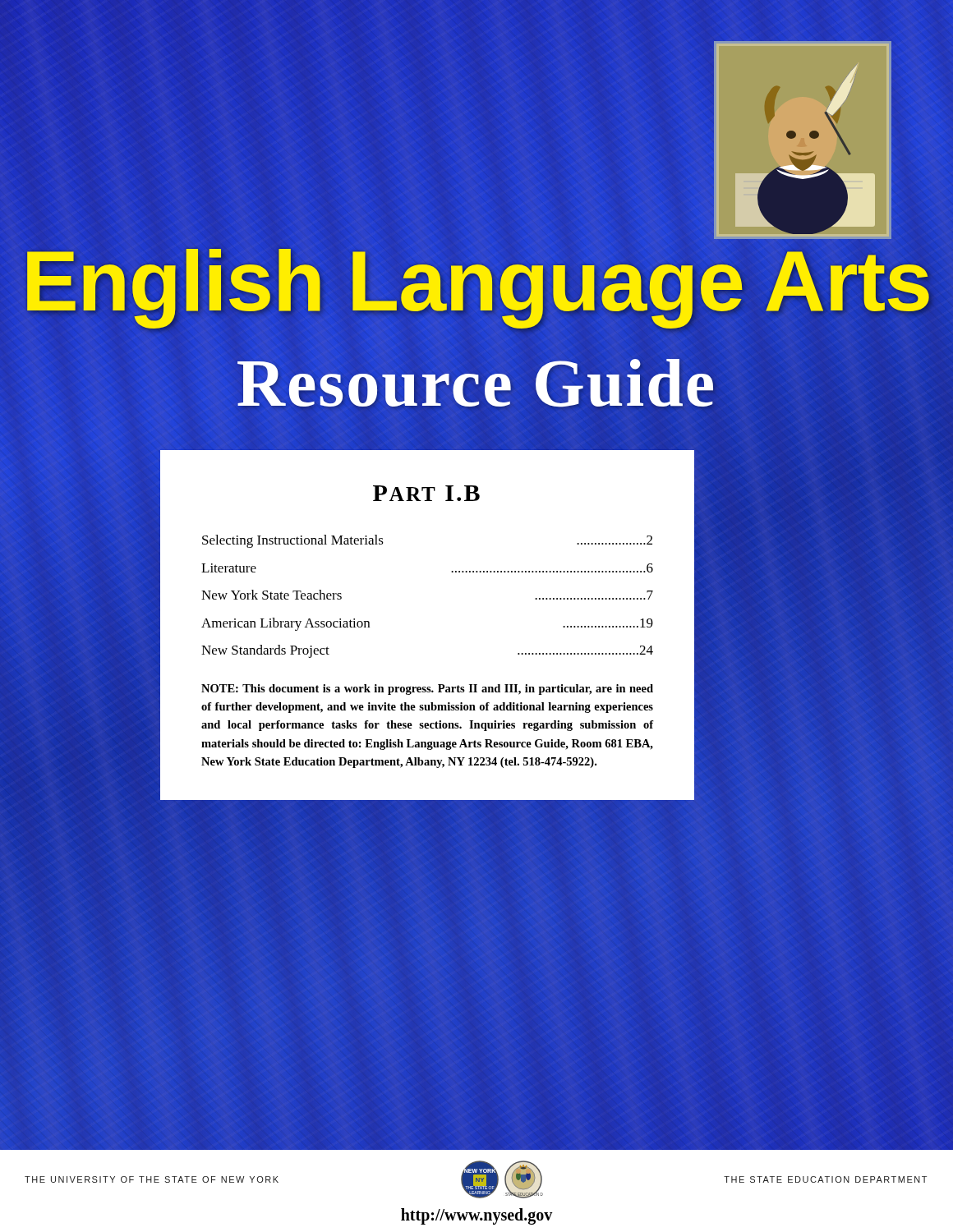Locate the title containing "Resource Guide"
The width and height of the screenshot is (953, 1232).
[476, 383]
